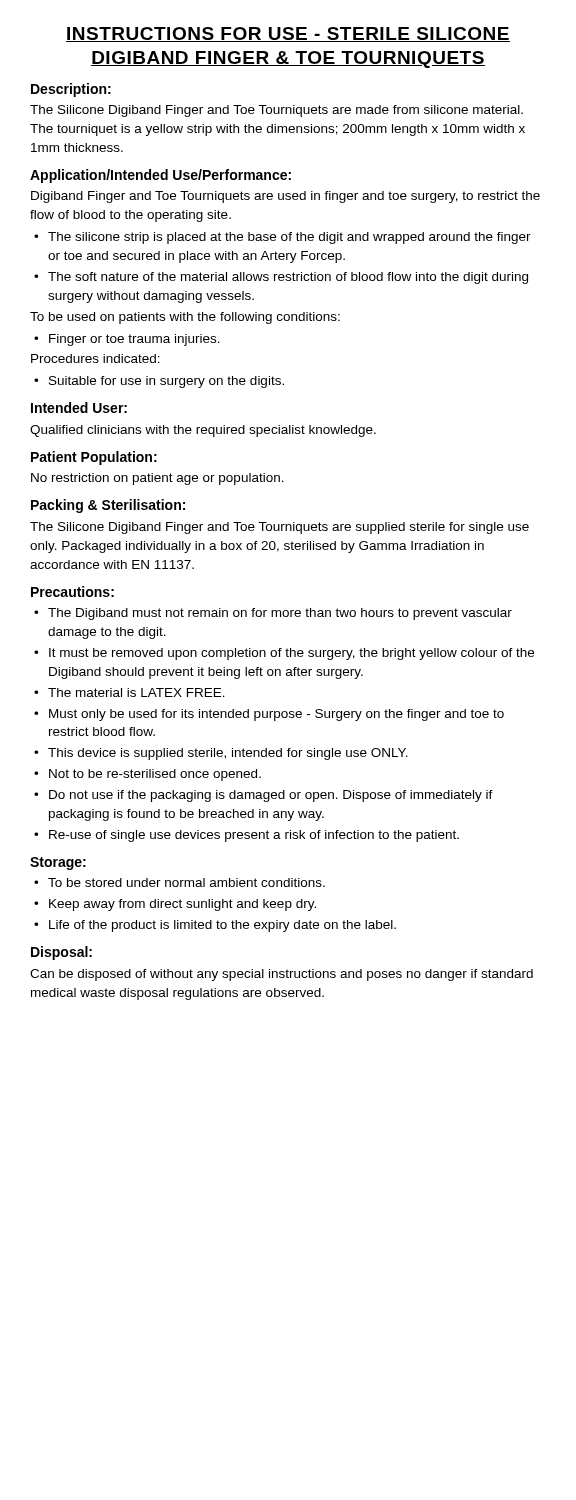The image size is (576, 1500).
Task: Locate the list item that reads "• Must only be used"
Action: pyautogui.click(x=290, y=723)
